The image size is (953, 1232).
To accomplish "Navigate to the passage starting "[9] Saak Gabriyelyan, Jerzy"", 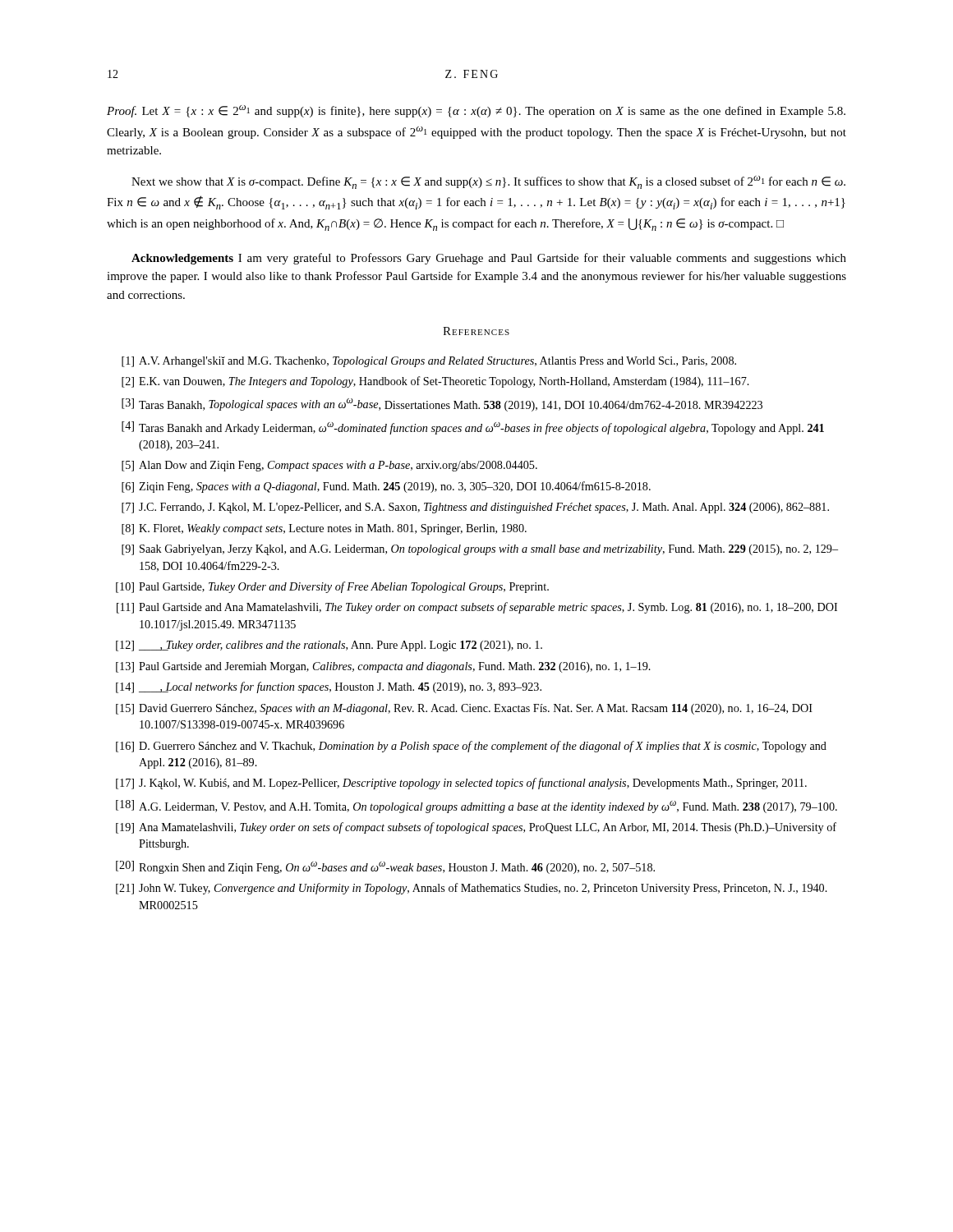I will [476, 557].
